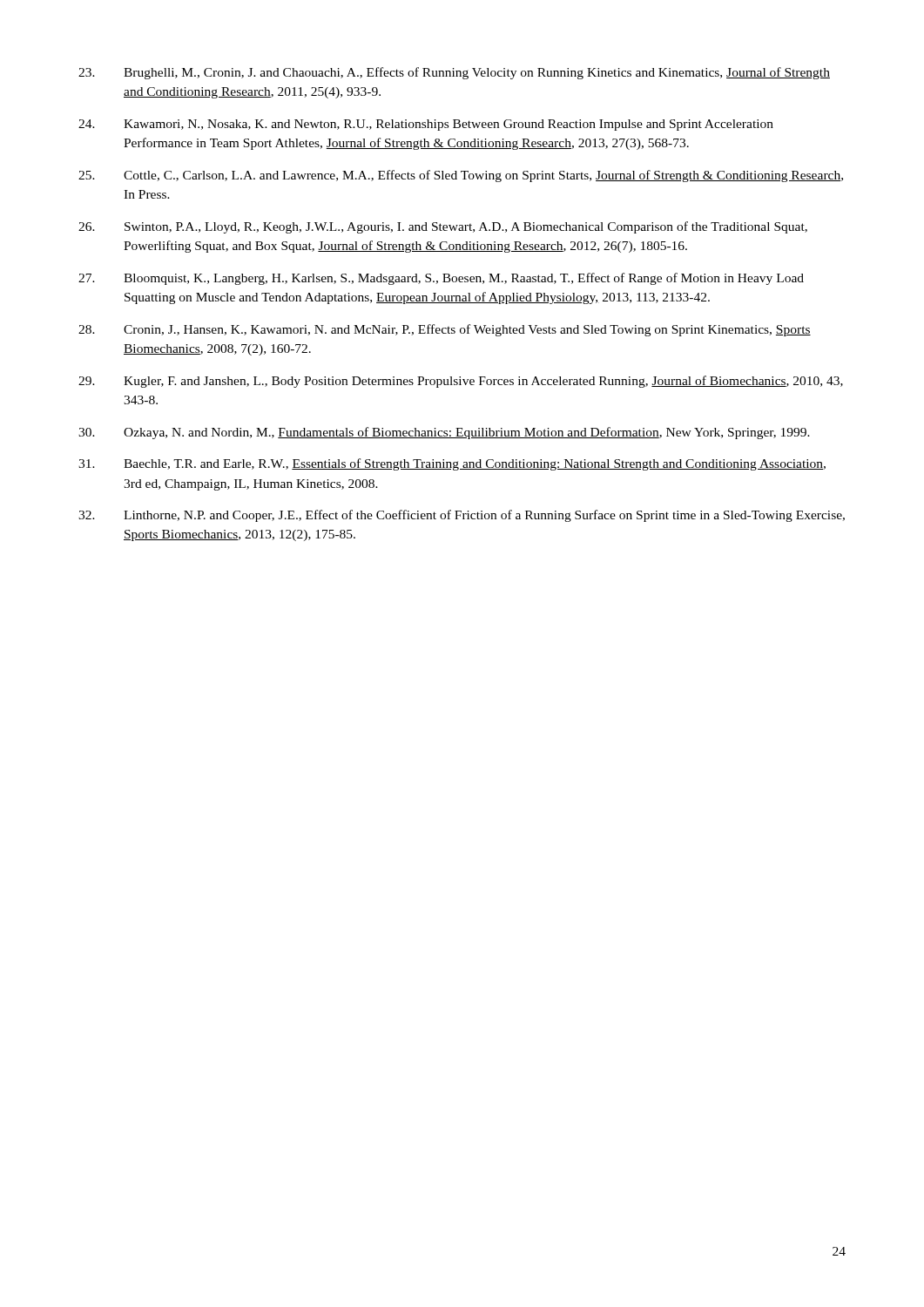Locate the block of text that opens with "23.Brughelli, M., Cronin, J. and Chaouachi, A.,"

tap(462, 82)
